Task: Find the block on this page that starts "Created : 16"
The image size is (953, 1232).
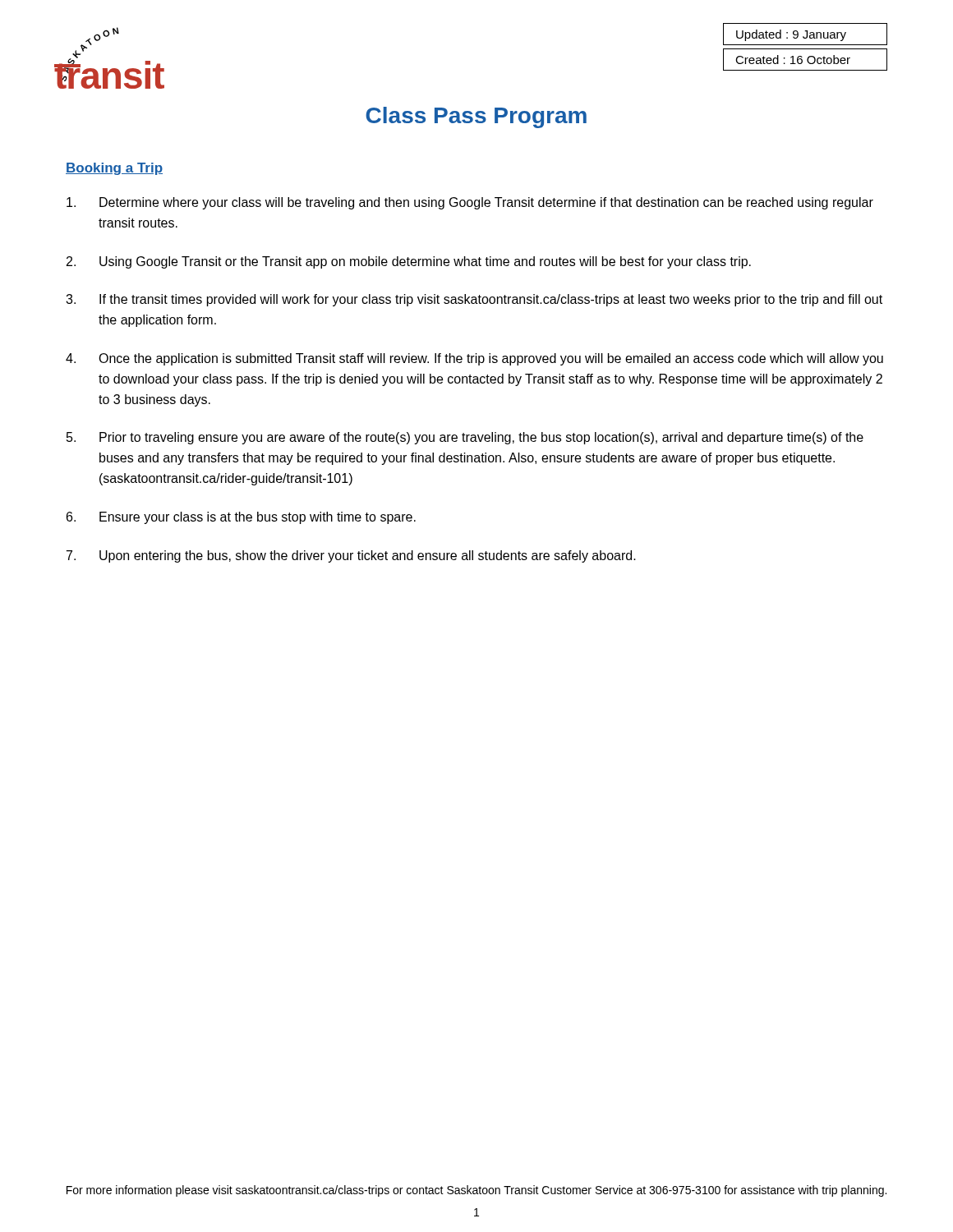Action: 793,60
